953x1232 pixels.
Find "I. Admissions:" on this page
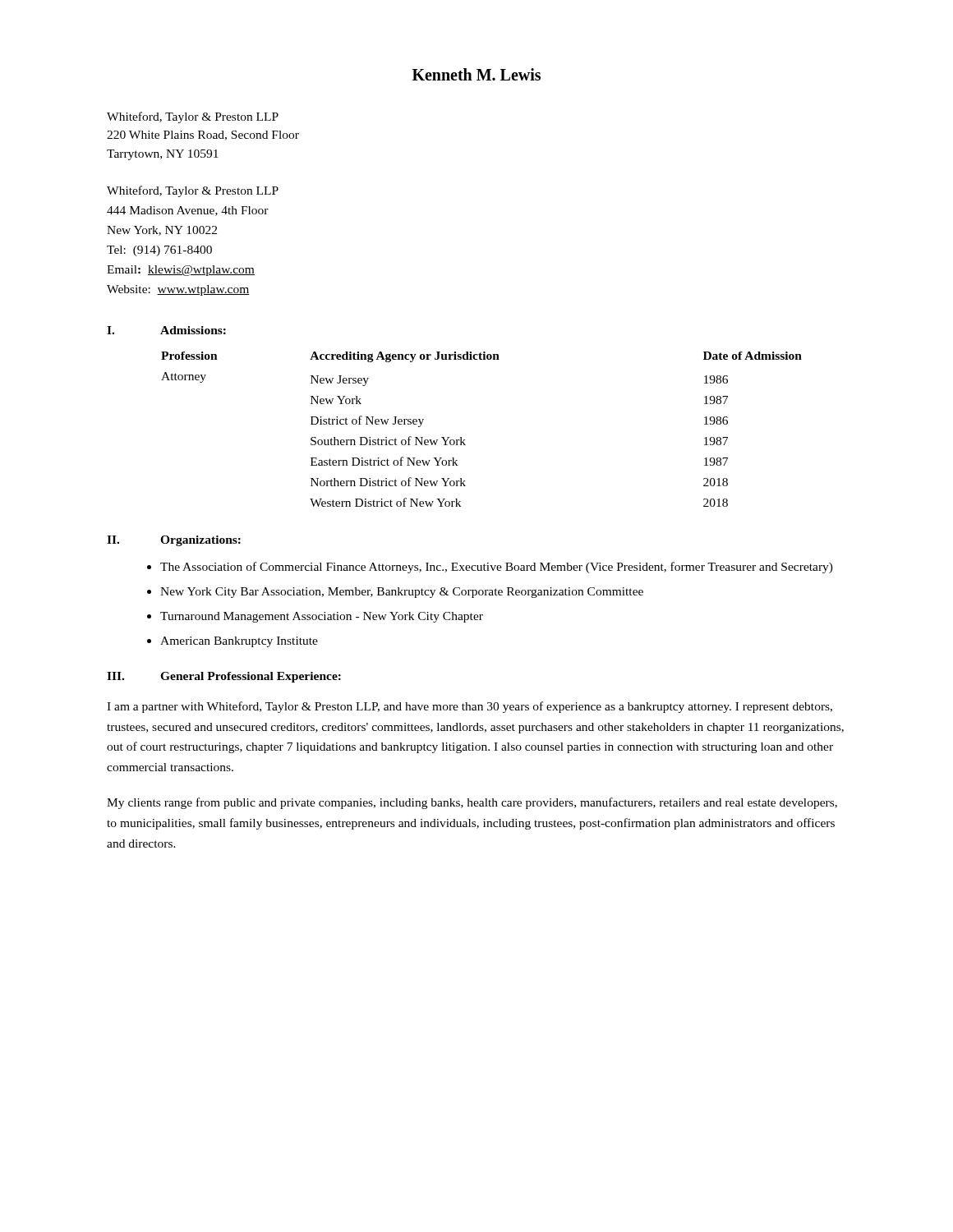(167, 330)
